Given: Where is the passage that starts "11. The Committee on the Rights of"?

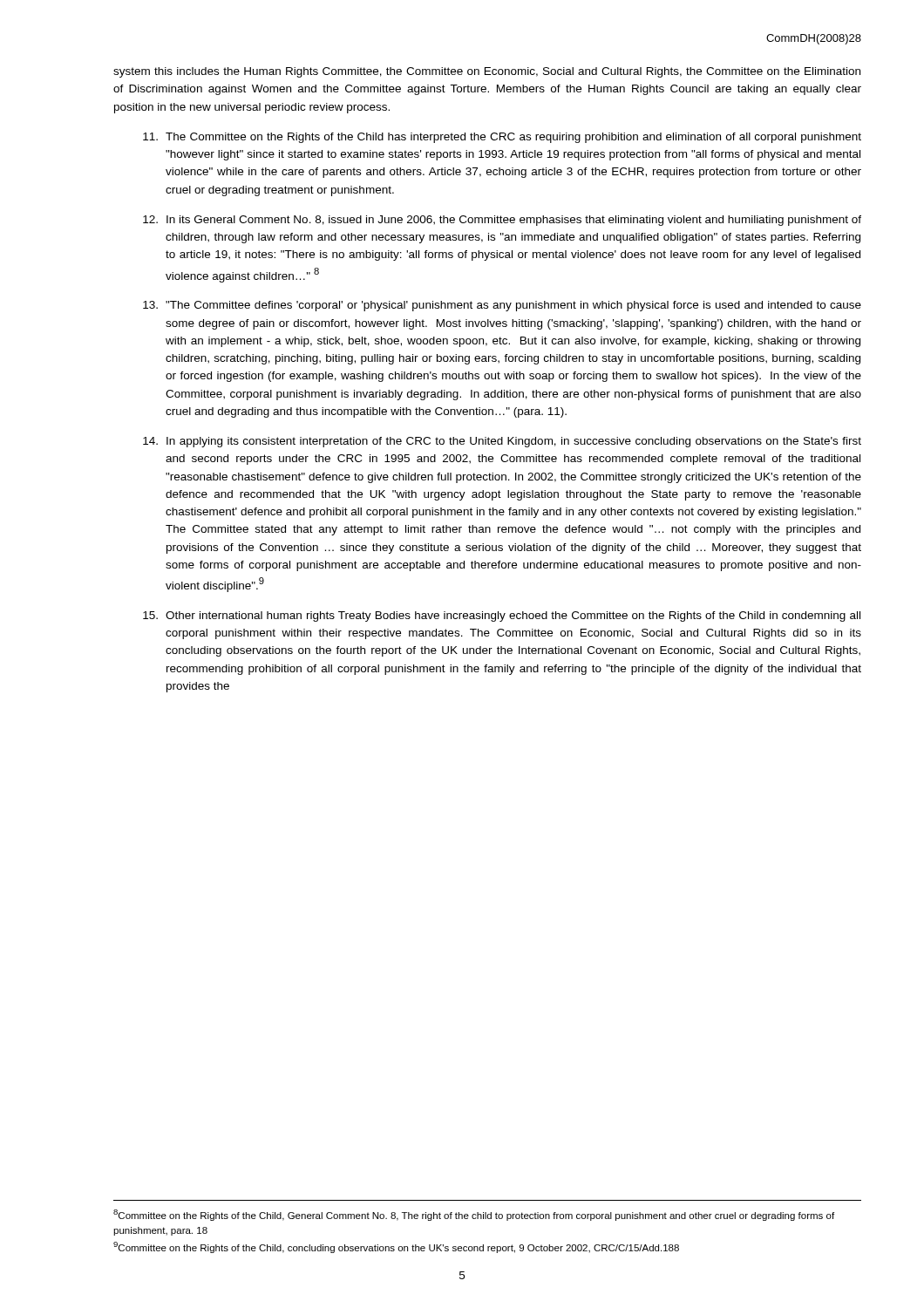Looking at the screenshot, I should tap(487, 163).
